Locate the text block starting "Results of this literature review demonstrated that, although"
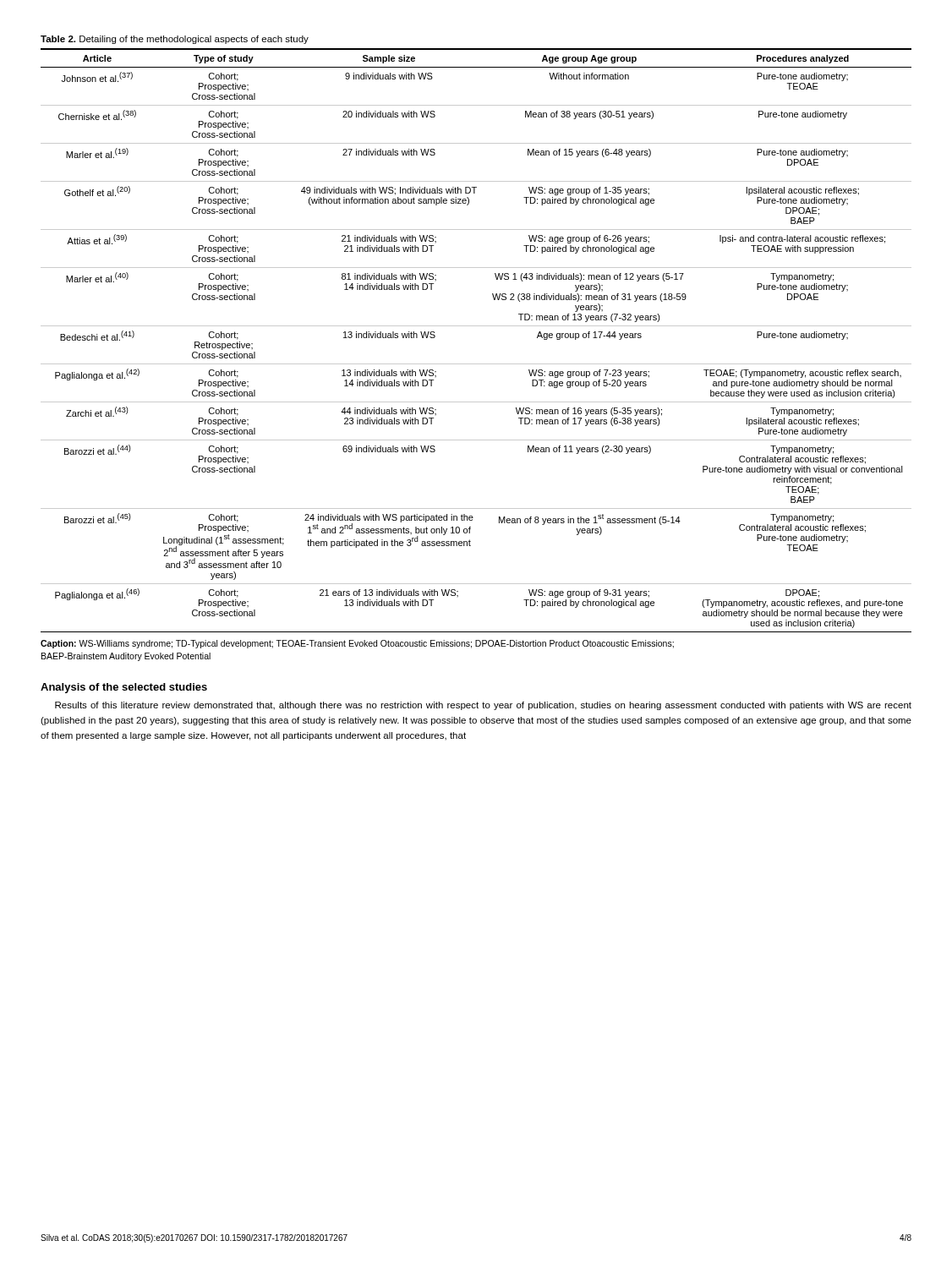Viewport: 952px width, 1268px height. pos(476,720)
